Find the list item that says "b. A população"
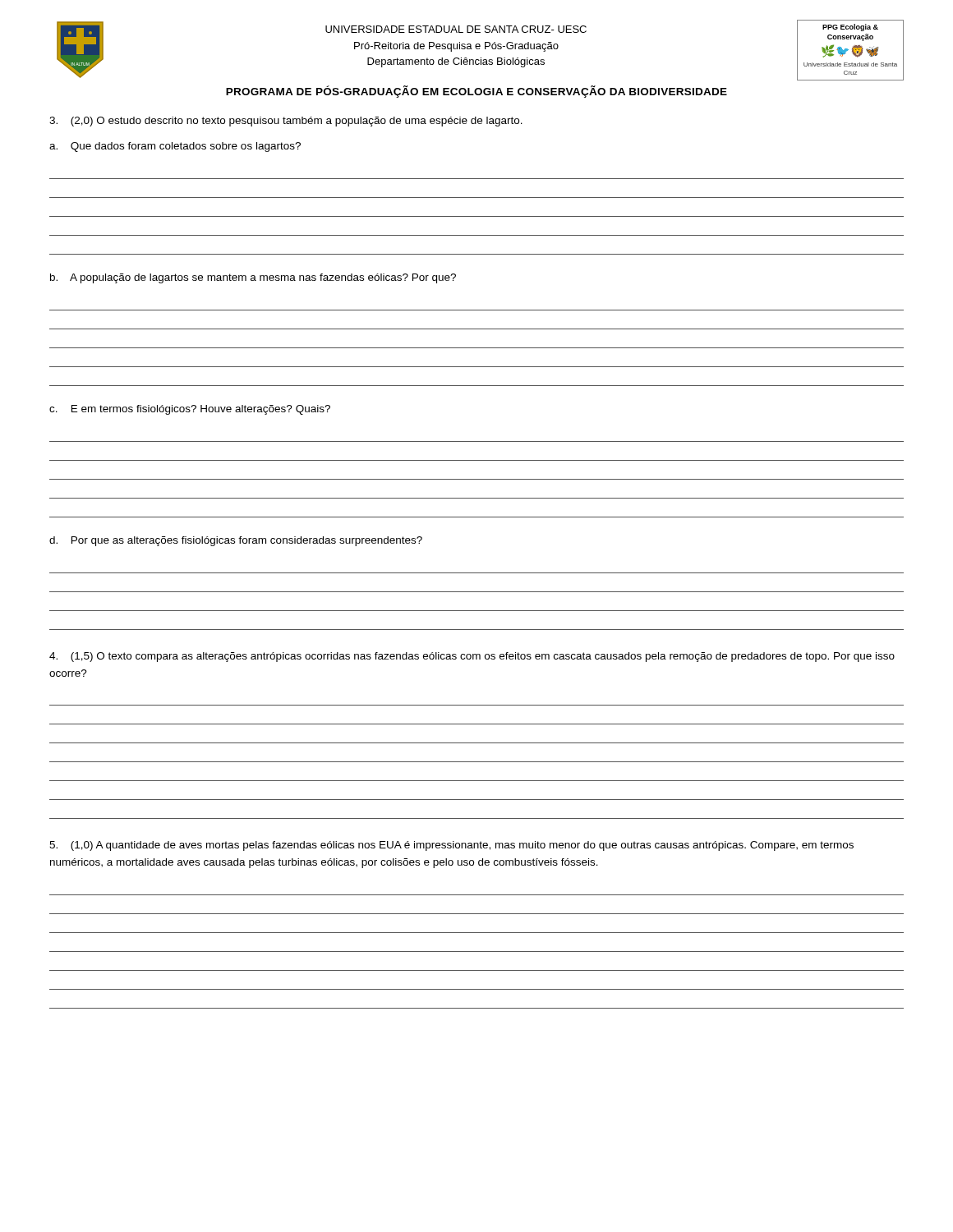 [x=476, y=328]
